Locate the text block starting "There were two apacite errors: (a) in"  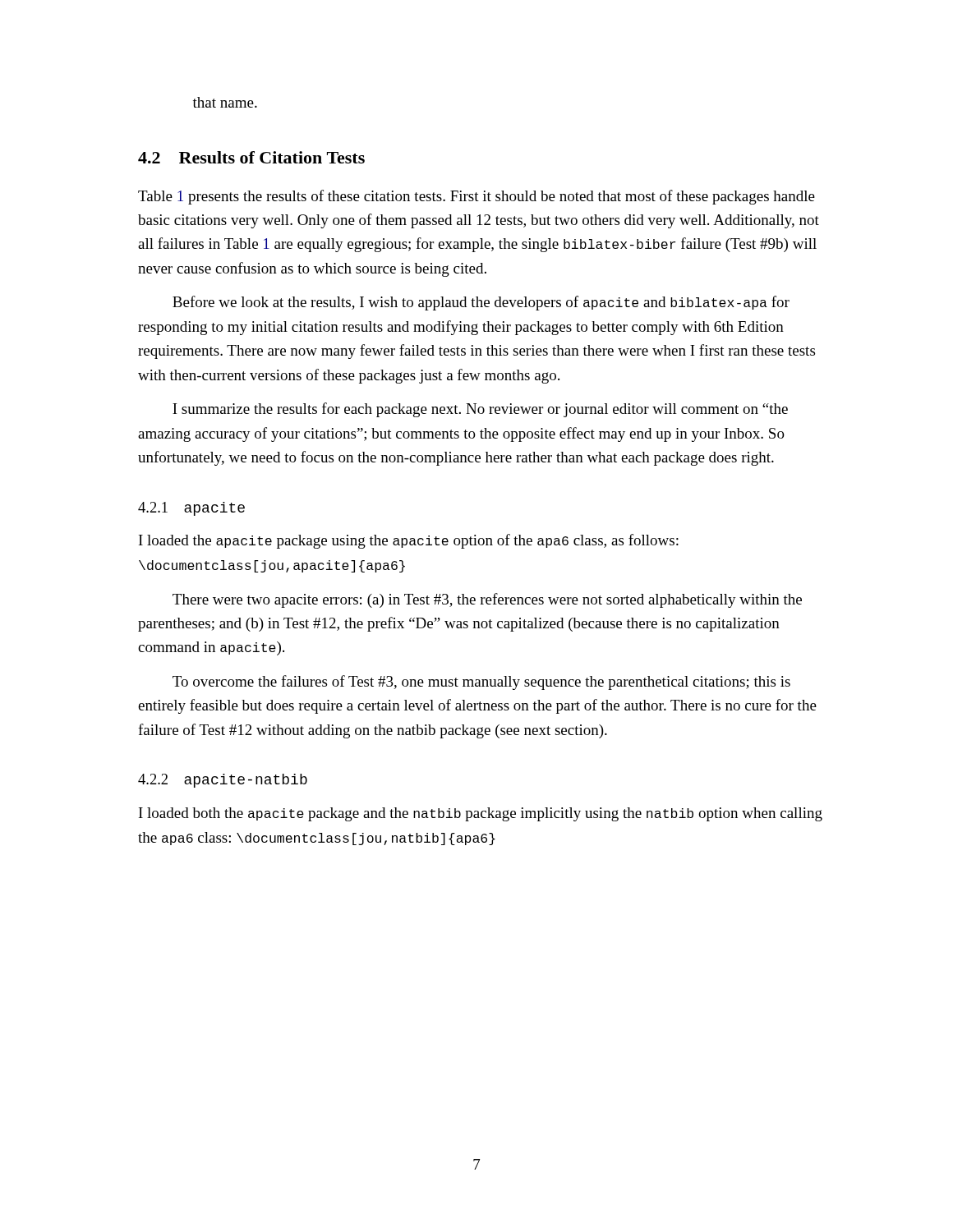pos(470,623)
